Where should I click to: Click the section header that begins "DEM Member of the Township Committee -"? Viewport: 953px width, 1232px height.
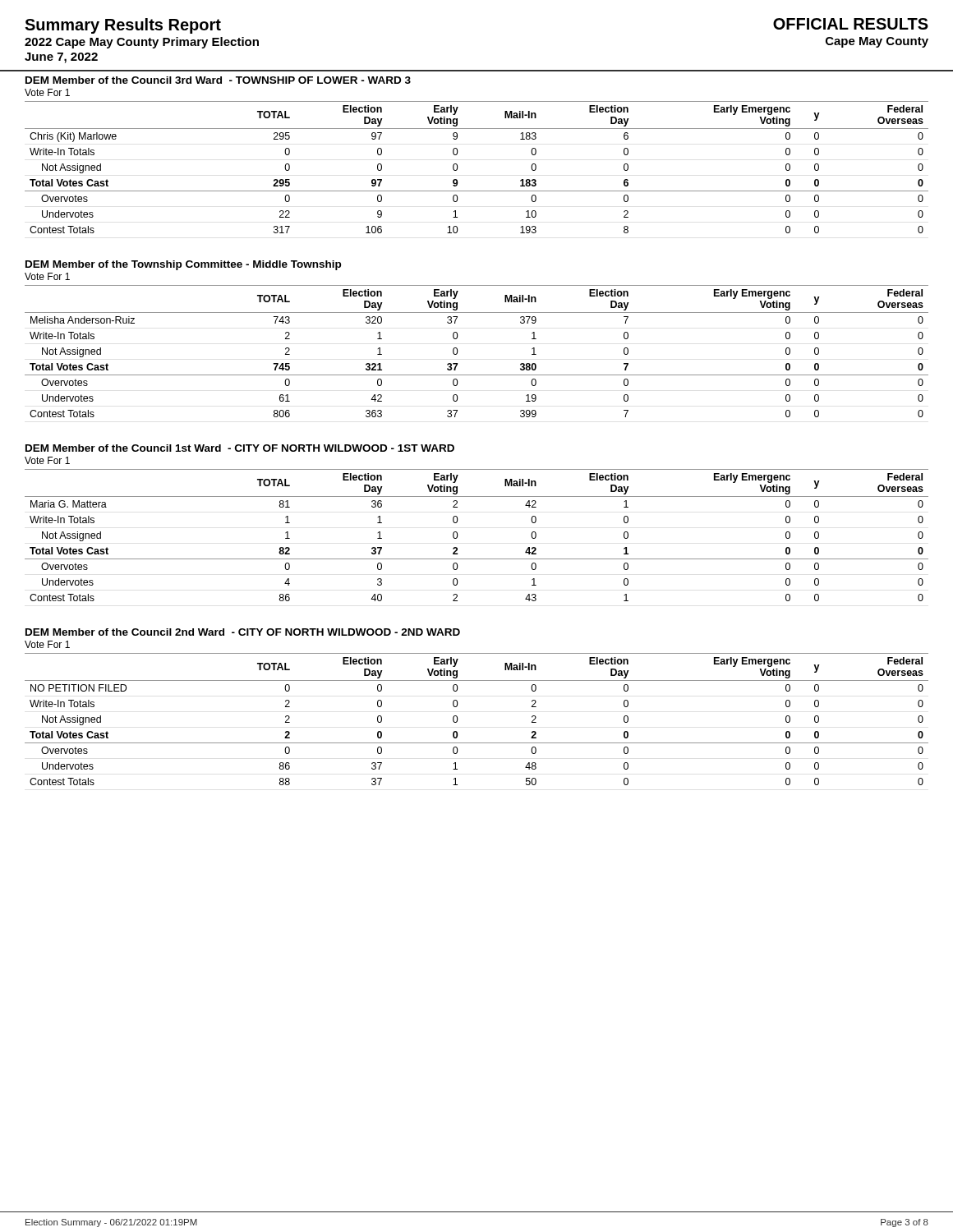[x=183, y=264]
